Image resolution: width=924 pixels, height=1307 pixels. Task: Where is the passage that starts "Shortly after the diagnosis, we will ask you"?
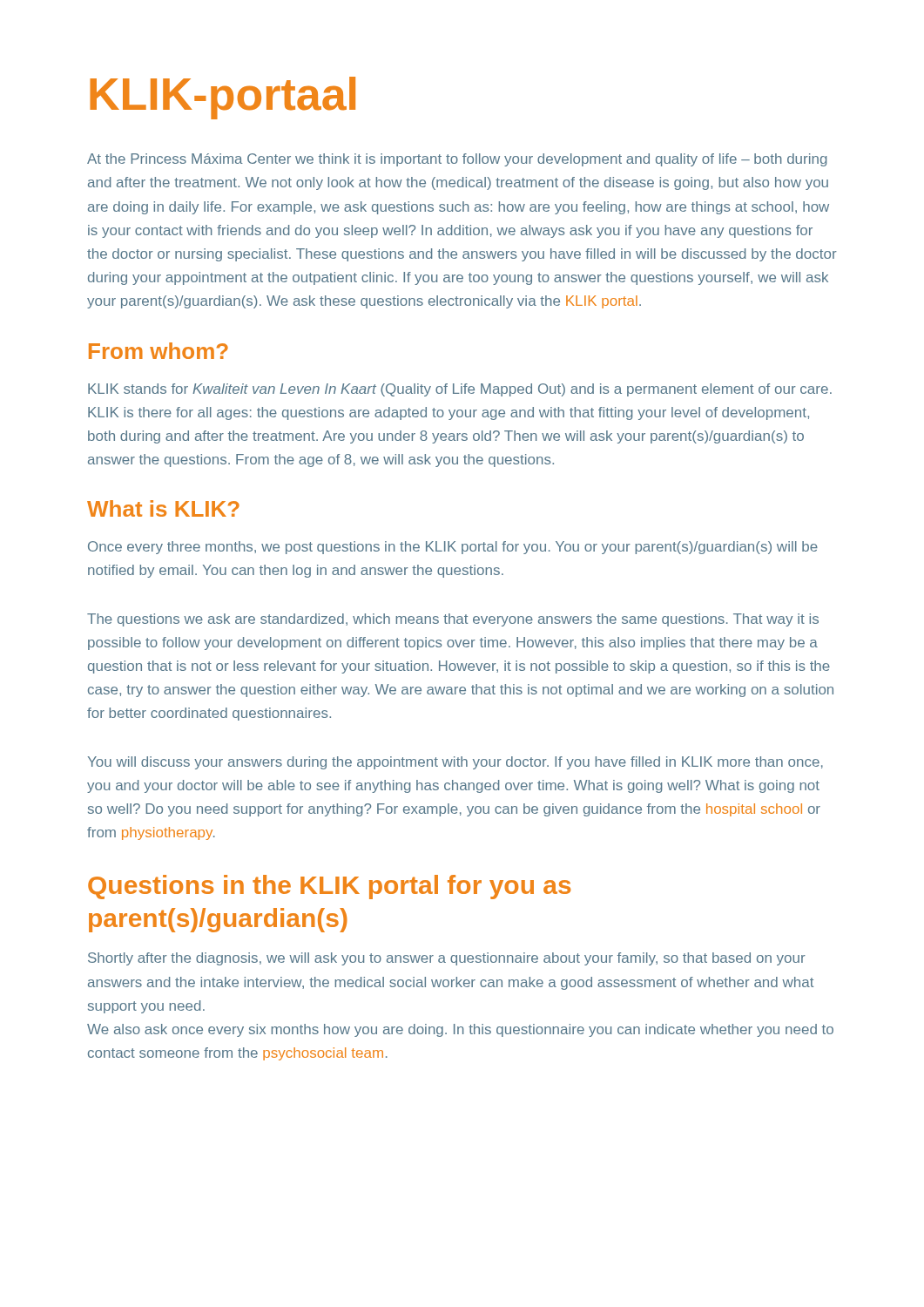(x=447, y=959)
